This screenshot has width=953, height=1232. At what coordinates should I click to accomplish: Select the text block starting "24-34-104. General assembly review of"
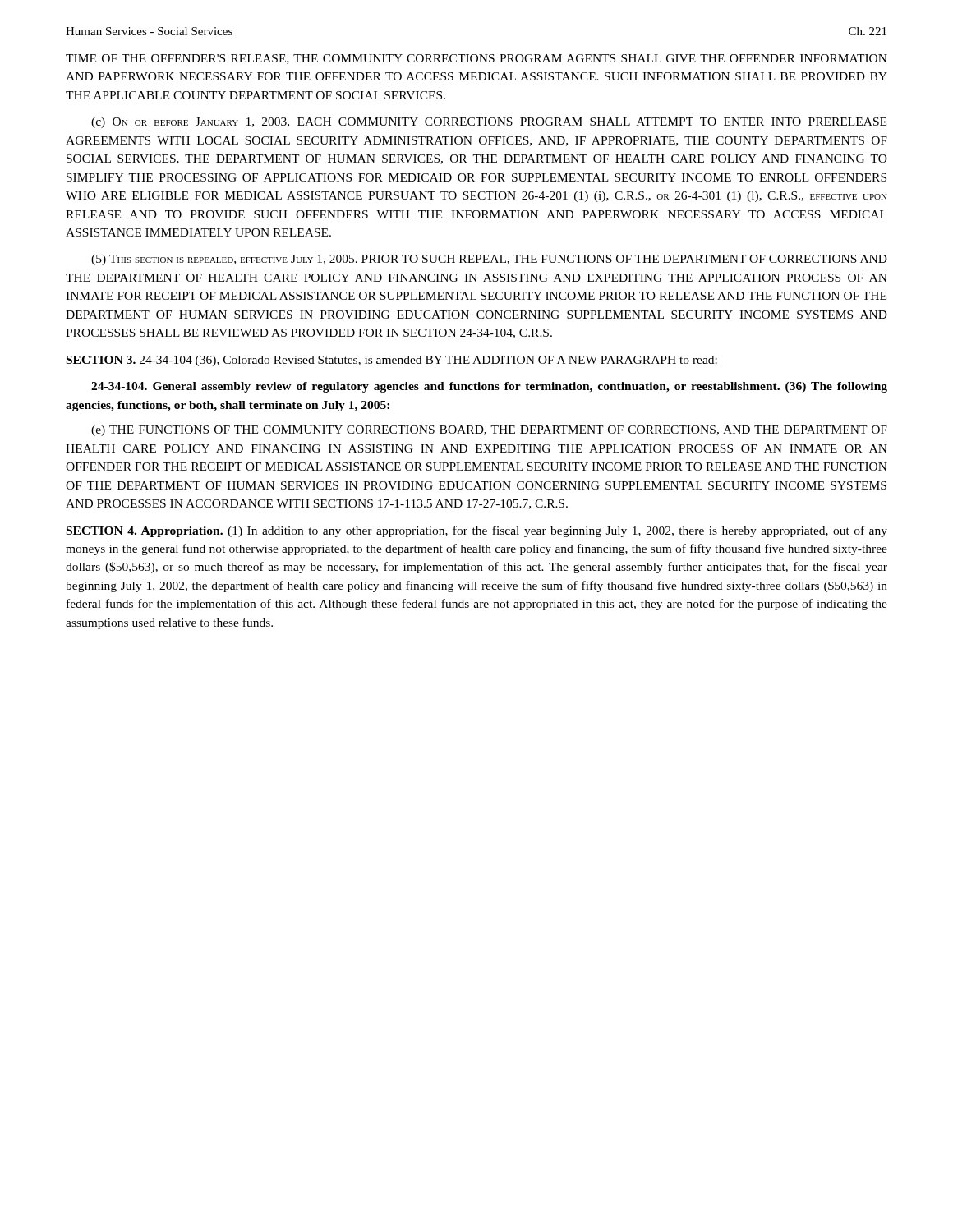pyautogui.click(x=476, y=445)
